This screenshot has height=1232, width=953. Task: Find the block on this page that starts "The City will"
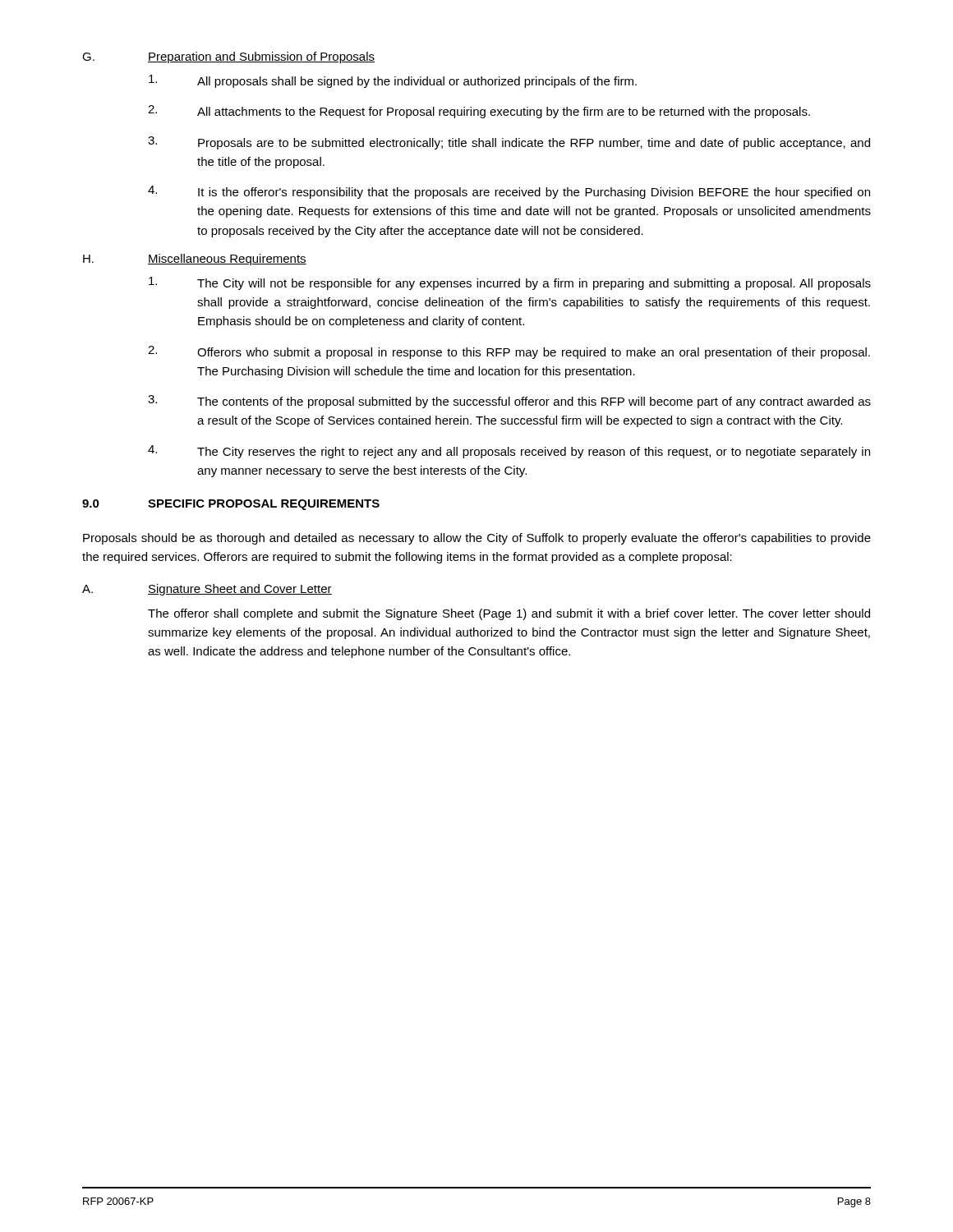pyautogui.click(x=509, y=302)
